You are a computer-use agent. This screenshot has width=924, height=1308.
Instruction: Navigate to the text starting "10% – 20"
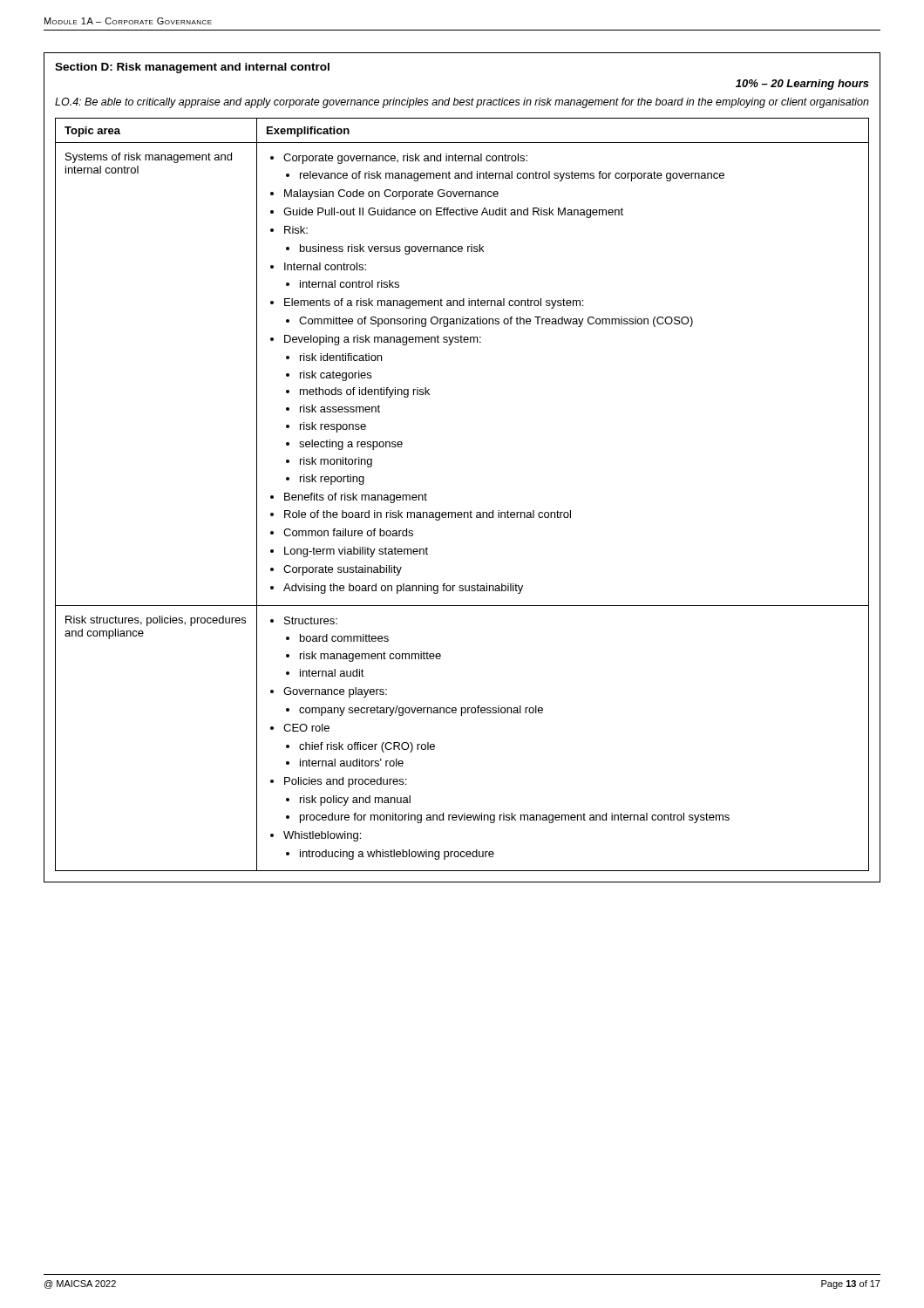[802, 83]
